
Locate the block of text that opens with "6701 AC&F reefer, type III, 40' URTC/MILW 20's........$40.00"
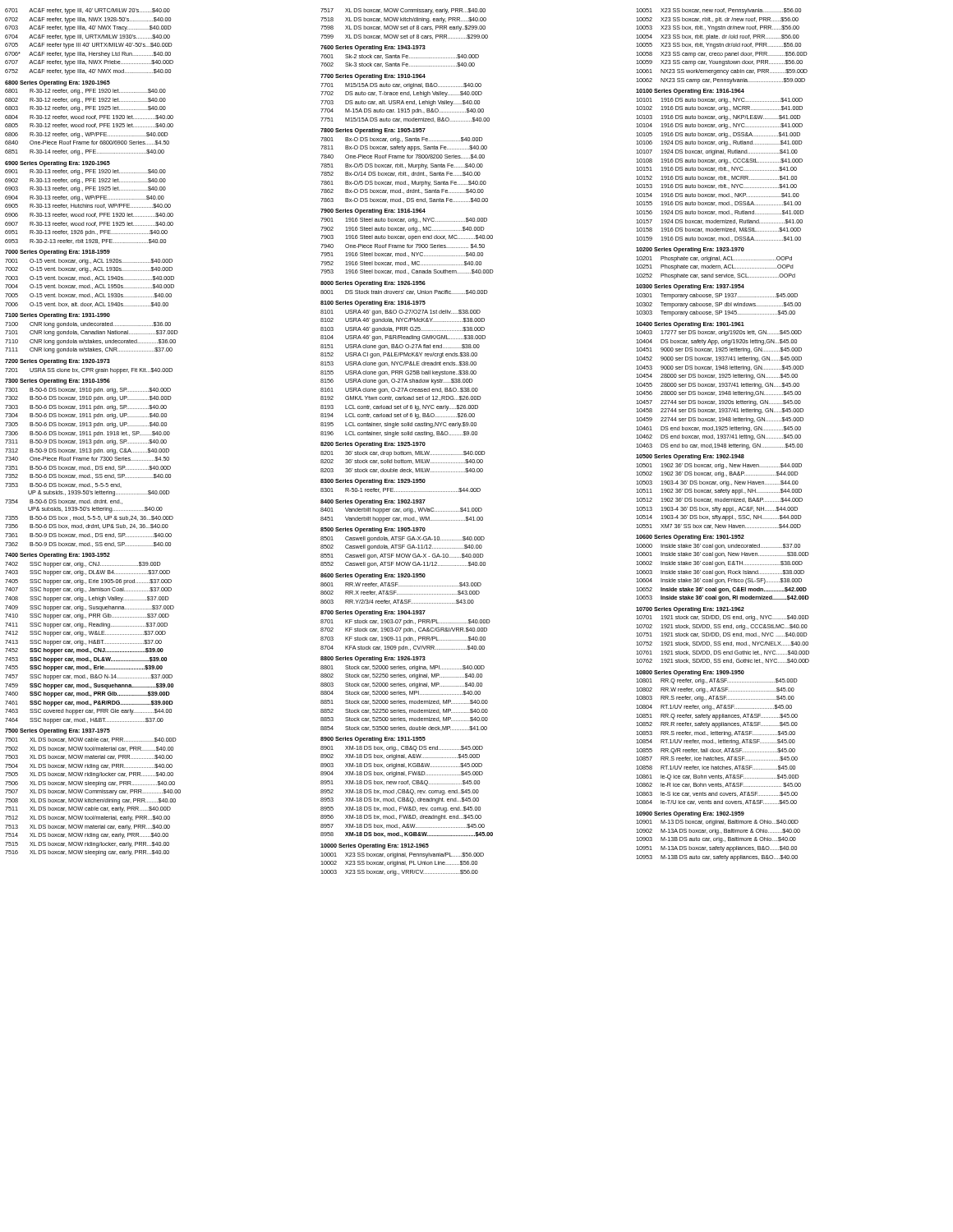coord(161,432)
